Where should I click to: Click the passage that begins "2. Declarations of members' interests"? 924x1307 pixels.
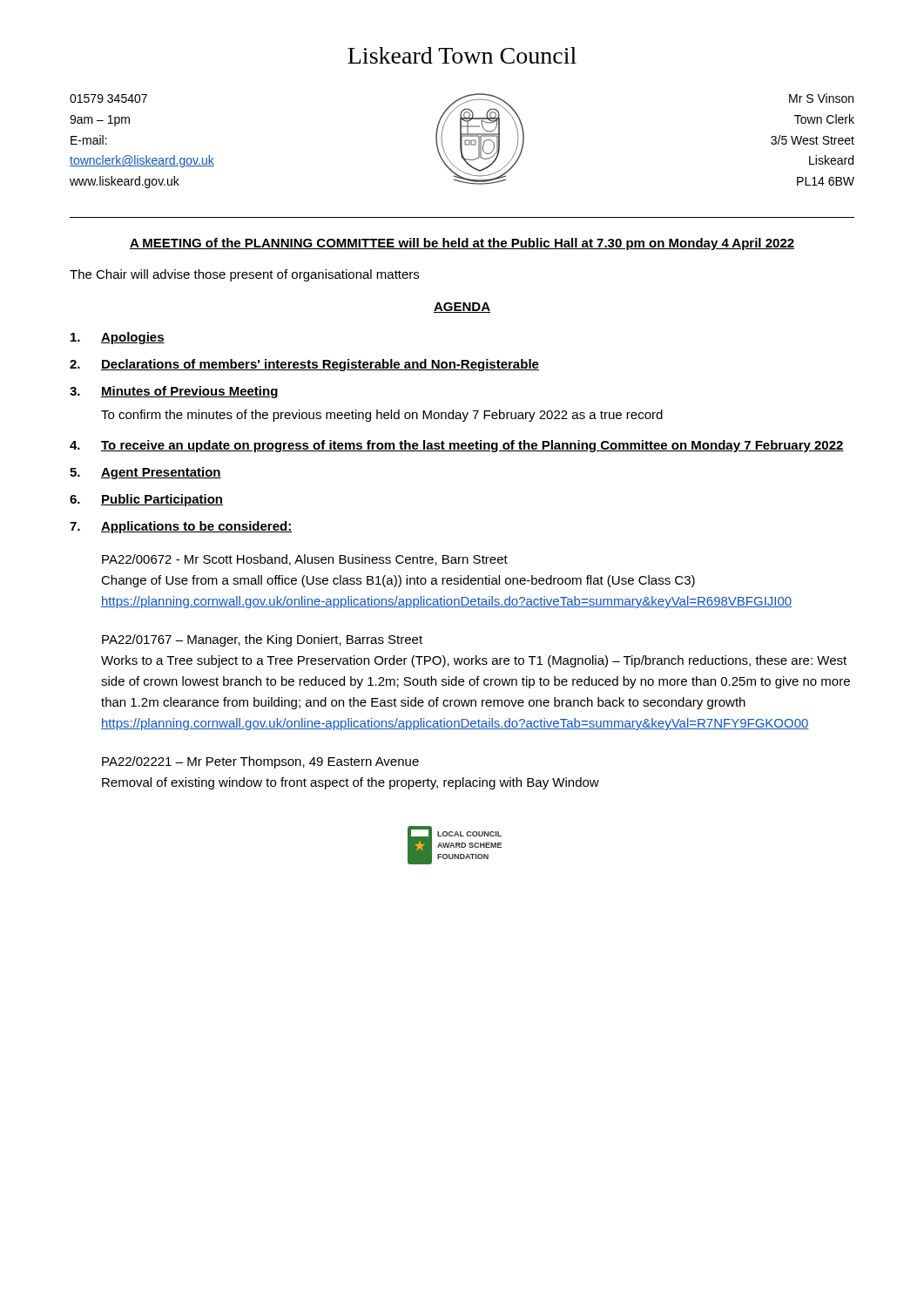click(x=304, y=364)
